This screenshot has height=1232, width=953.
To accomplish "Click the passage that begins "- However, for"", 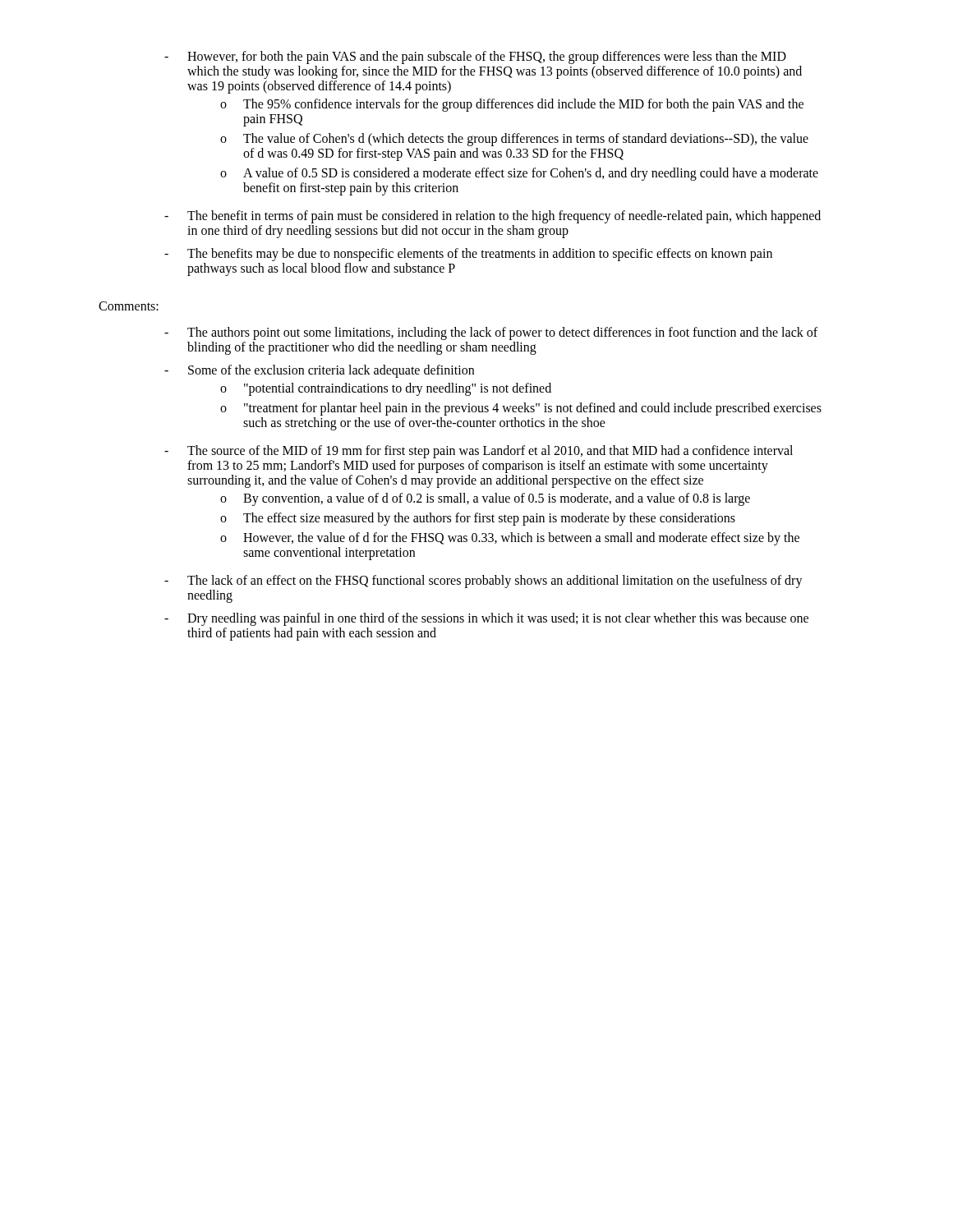I will [x=493, y=125].
